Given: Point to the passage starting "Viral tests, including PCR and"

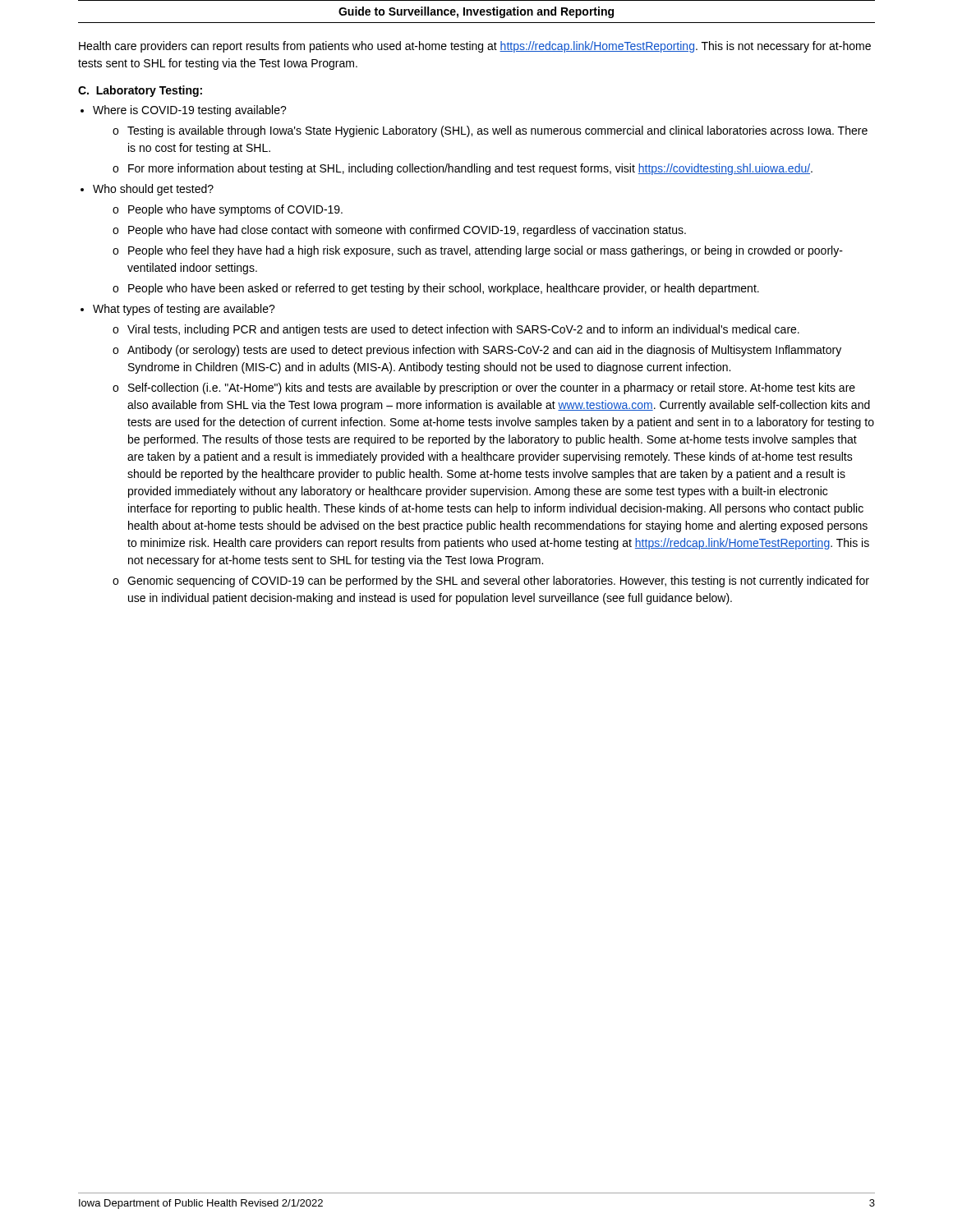Looking at the screenshot, I should click(464, 329).
